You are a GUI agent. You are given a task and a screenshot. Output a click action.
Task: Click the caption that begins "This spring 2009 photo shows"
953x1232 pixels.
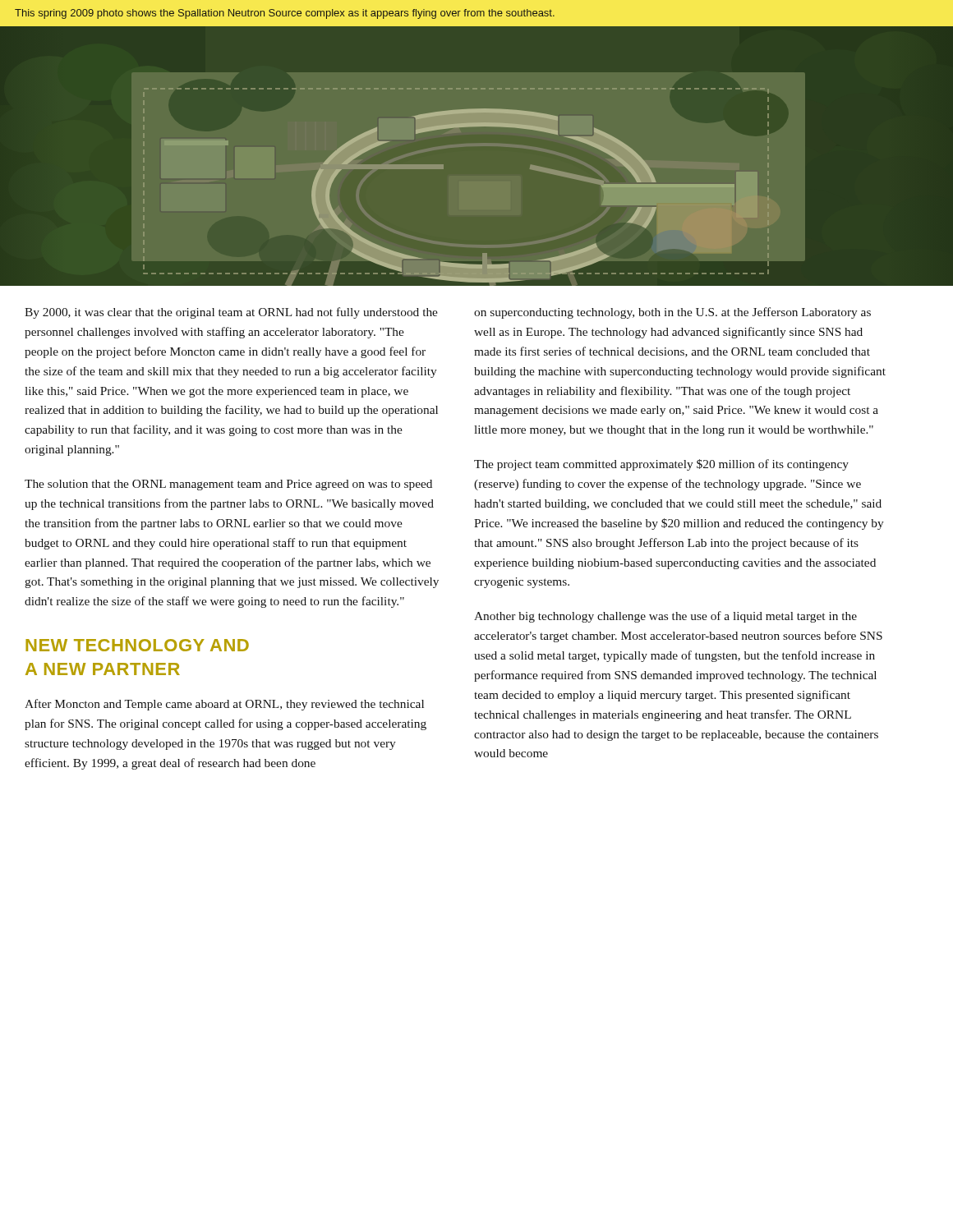click(x=285, y=13)
